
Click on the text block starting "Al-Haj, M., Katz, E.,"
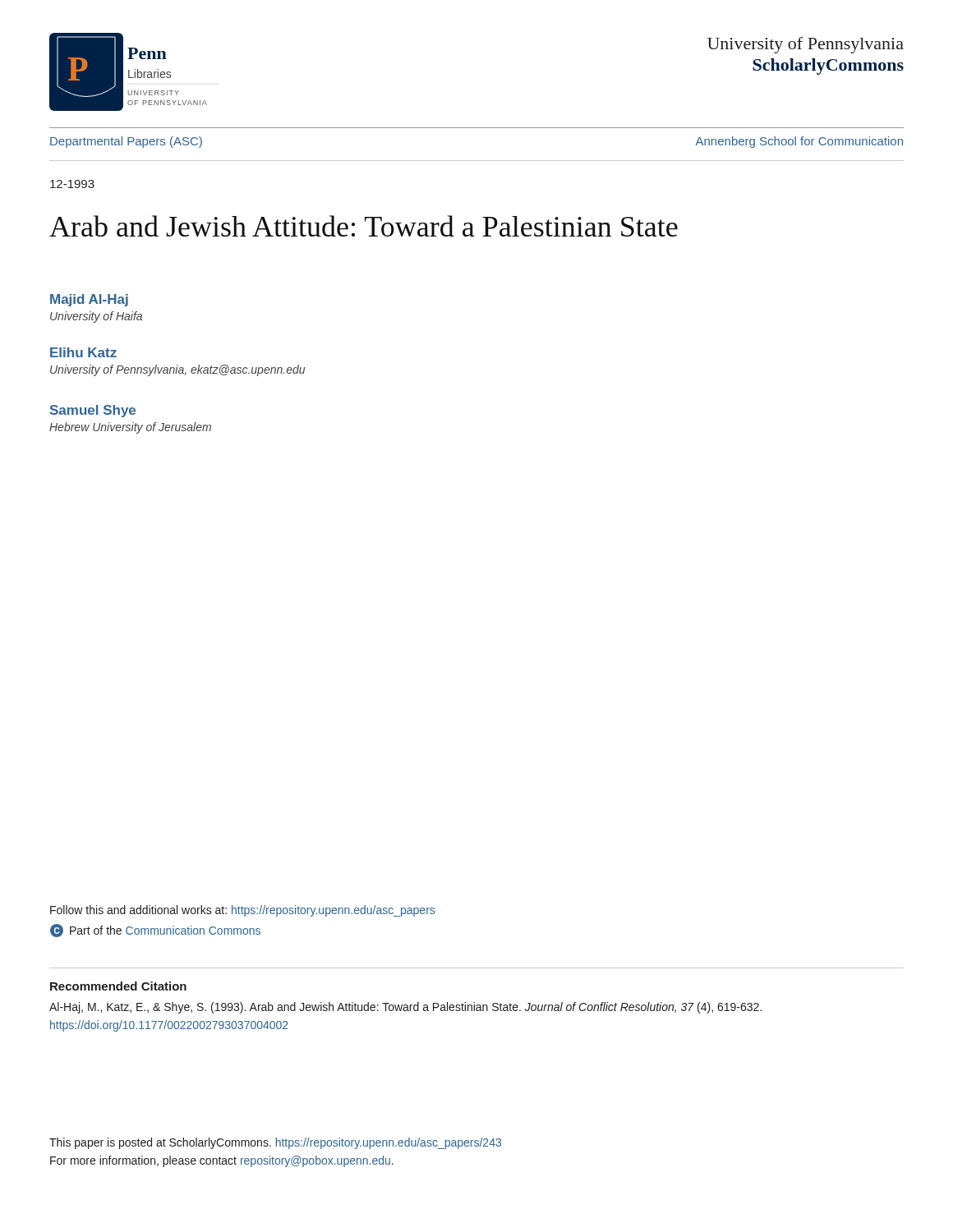[x=406, y=1016]
